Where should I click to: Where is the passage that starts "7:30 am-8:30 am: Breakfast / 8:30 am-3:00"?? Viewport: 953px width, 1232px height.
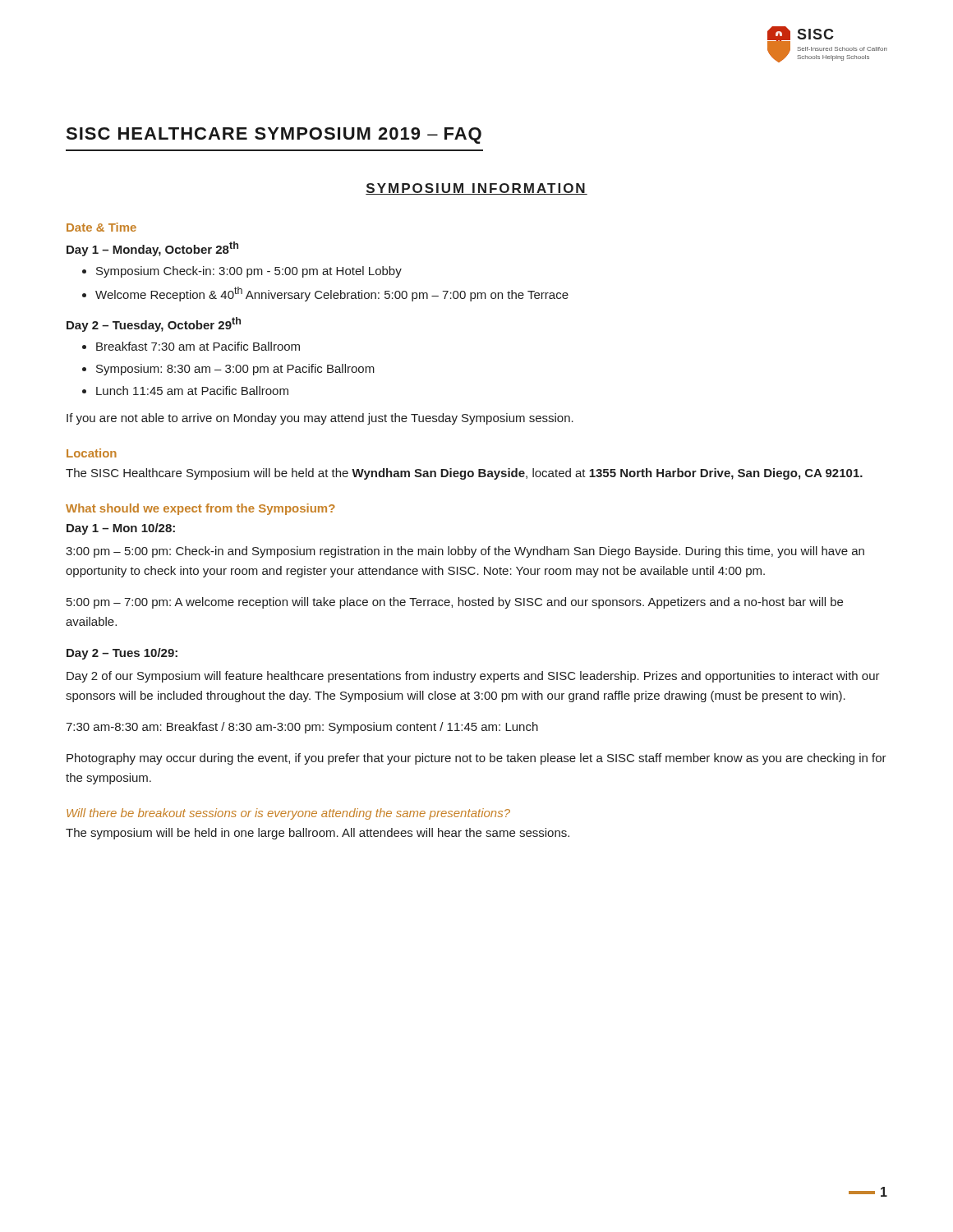click(x=302, y=727)
